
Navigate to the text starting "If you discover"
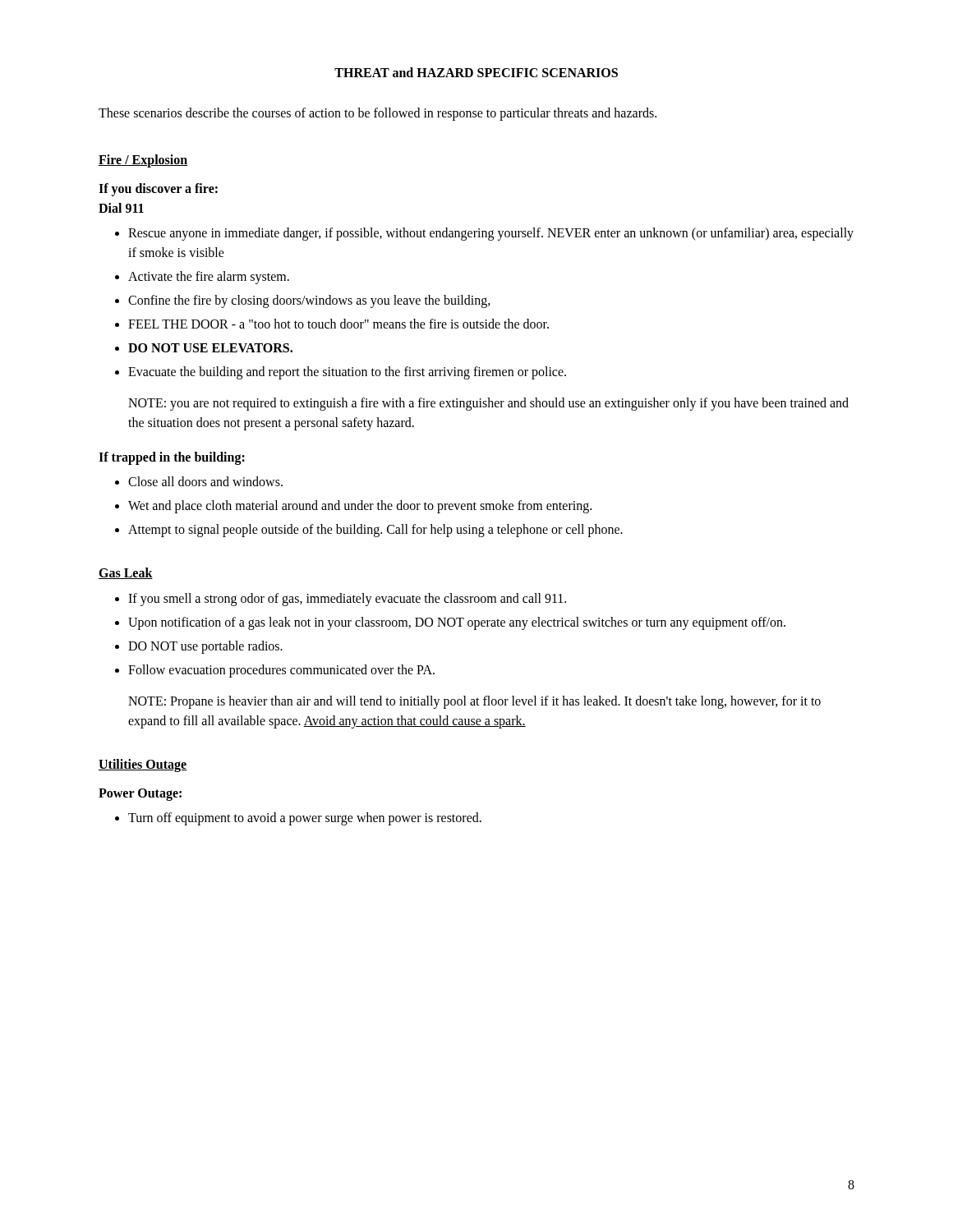coord(158,190)
